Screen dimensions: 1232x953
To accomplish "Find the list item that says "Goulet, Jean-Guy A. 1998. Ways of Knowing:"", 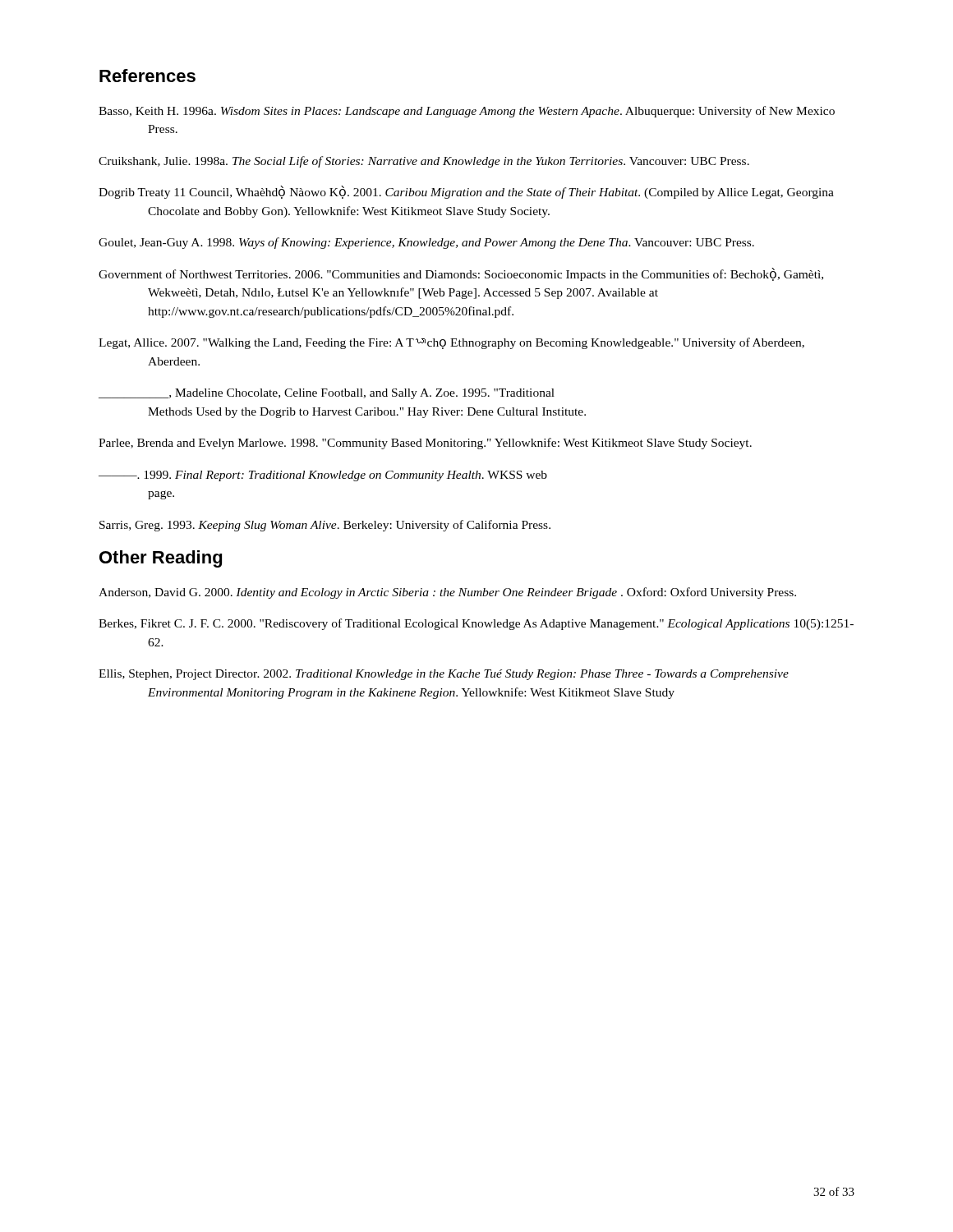I will click(x=427, y=242).
